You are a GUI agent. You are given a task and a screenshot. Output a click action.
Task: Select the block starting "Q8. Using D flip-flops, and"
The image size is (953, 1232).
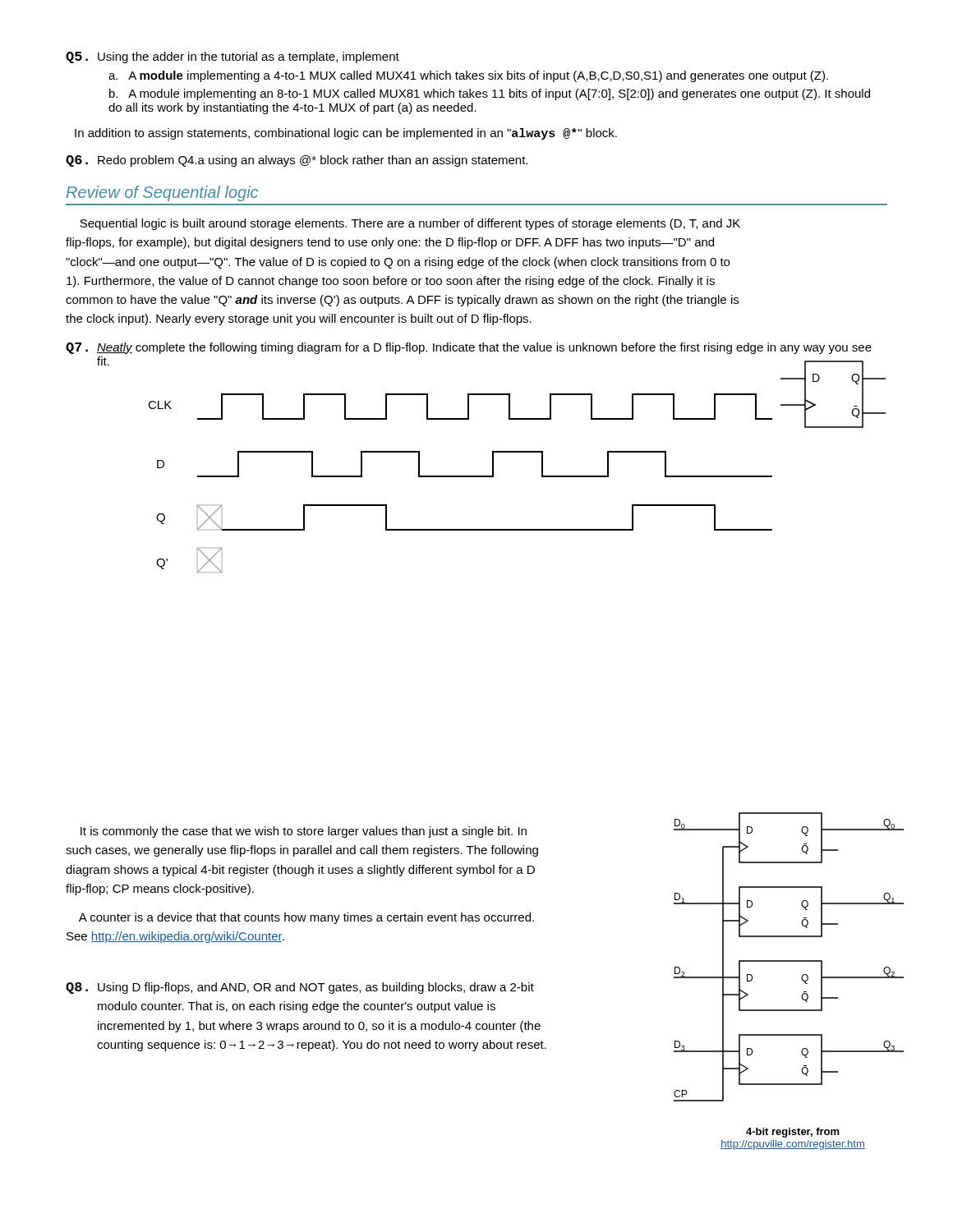tap(312, 1016)
